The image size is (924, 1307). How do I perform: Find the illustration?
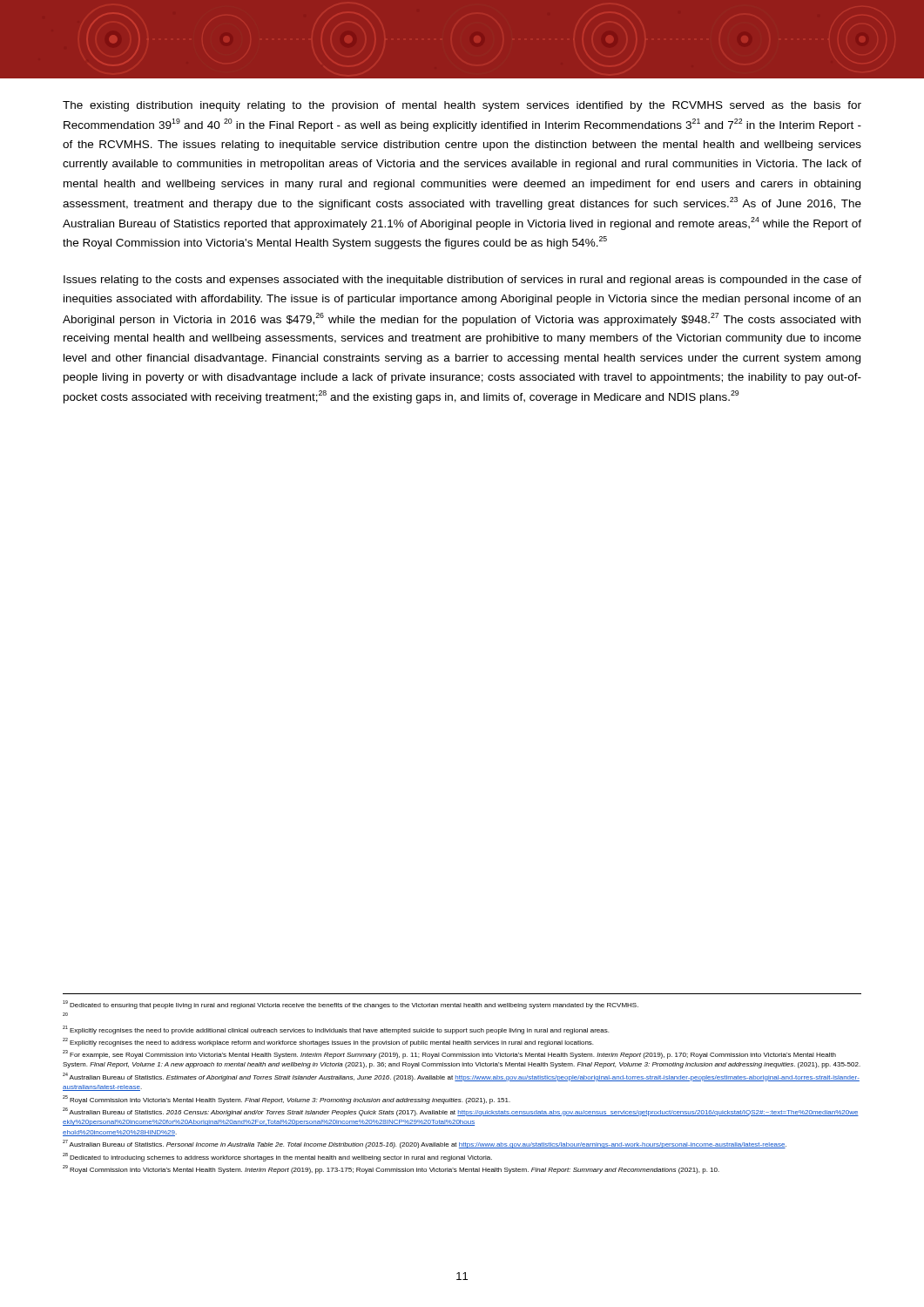[462, 39]
